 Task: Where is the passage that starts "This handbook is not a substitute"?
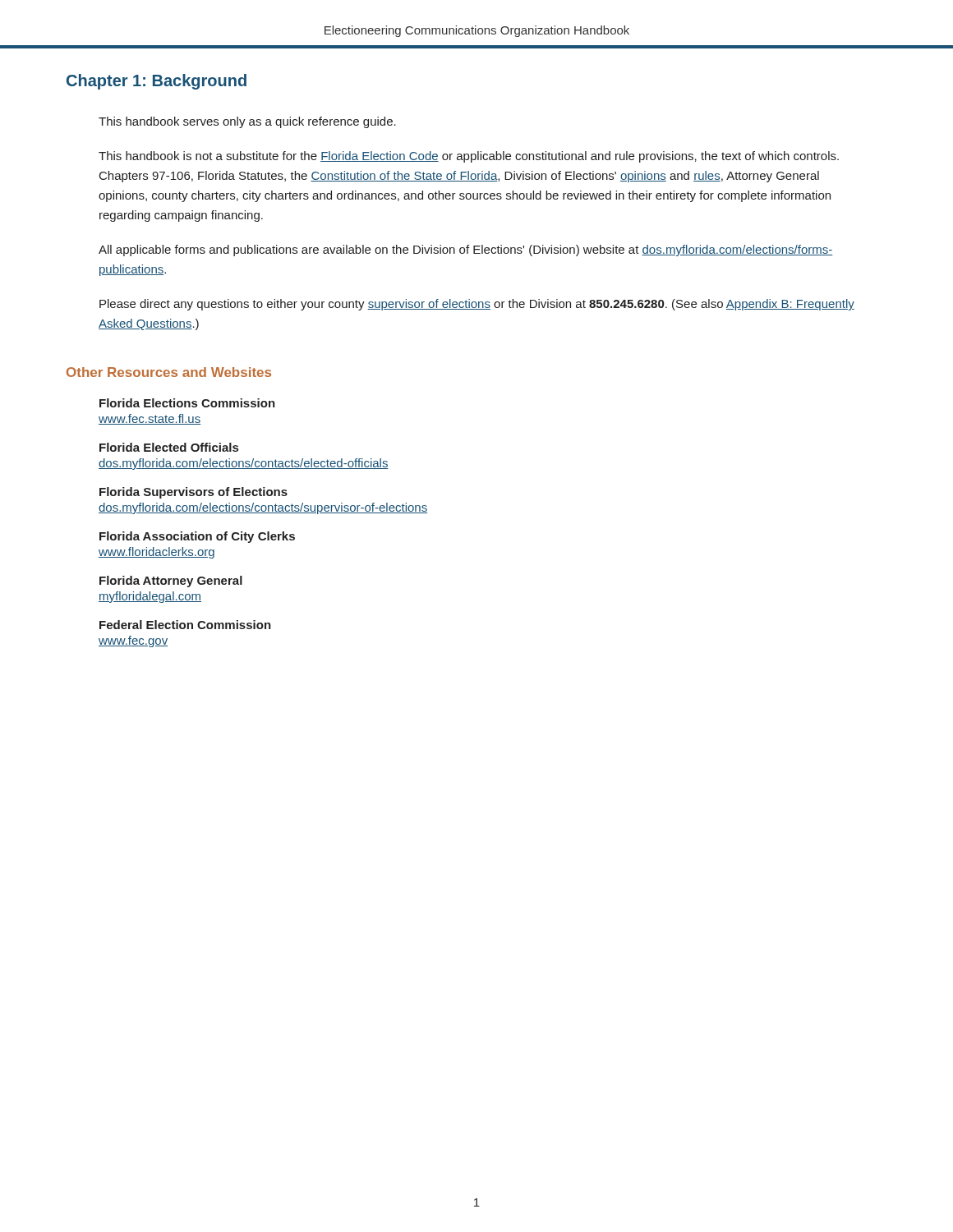click(x=471, y=185)
